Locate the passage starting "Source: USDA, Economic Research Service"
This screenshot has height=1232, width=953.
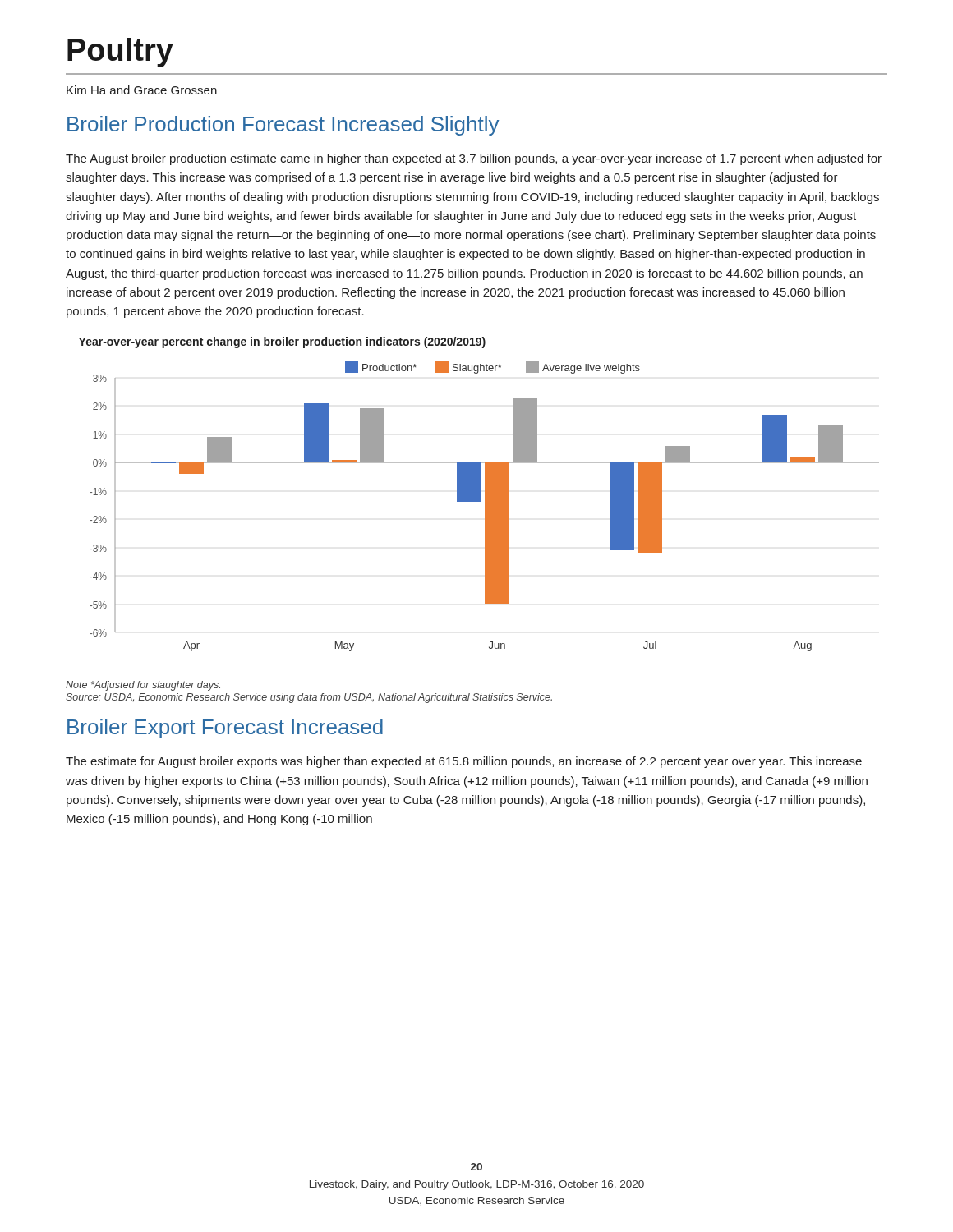(x=310, y=697)
